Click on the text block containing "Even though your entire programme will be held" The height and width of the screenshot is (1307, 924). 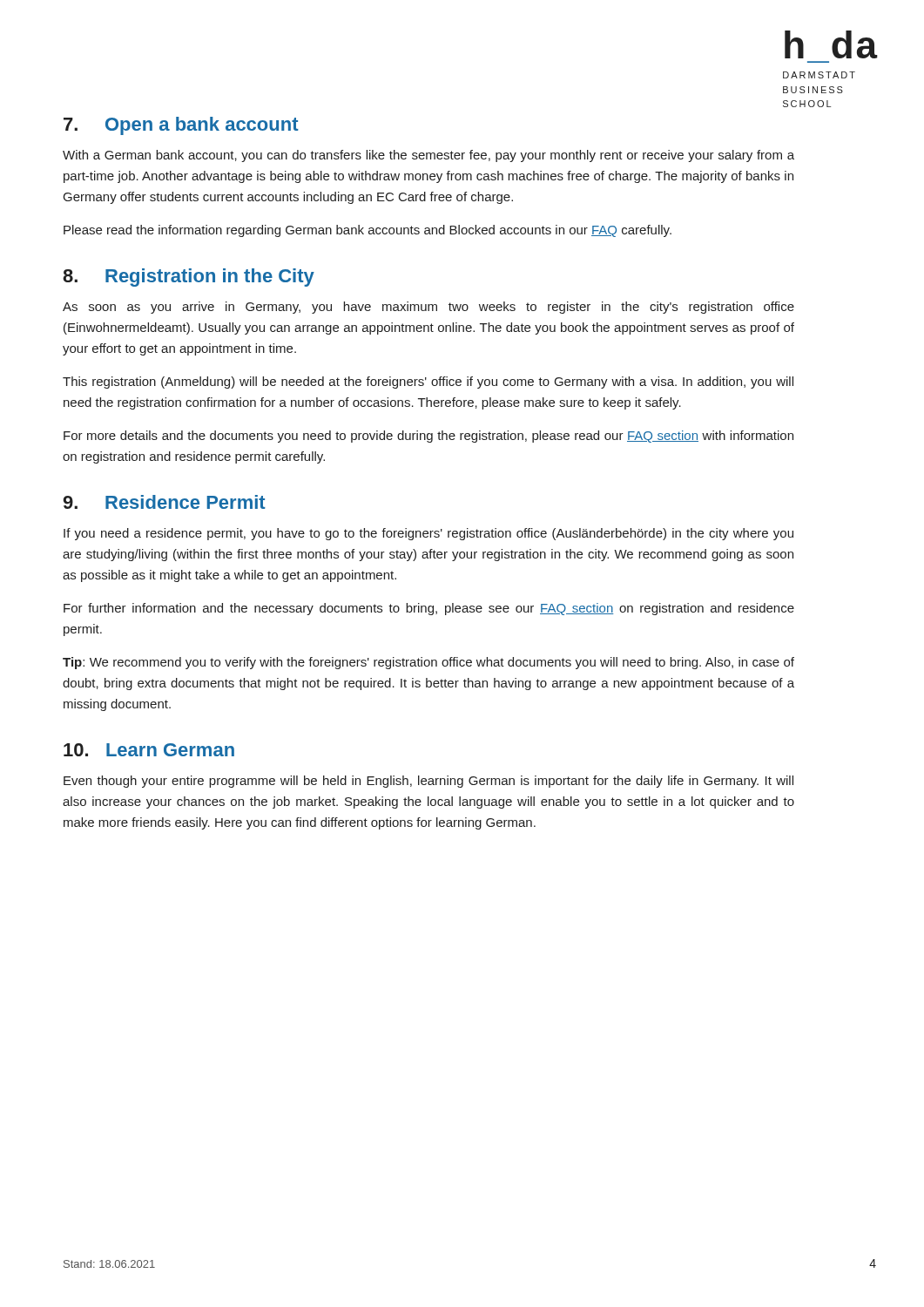click(x=429, y=802)
